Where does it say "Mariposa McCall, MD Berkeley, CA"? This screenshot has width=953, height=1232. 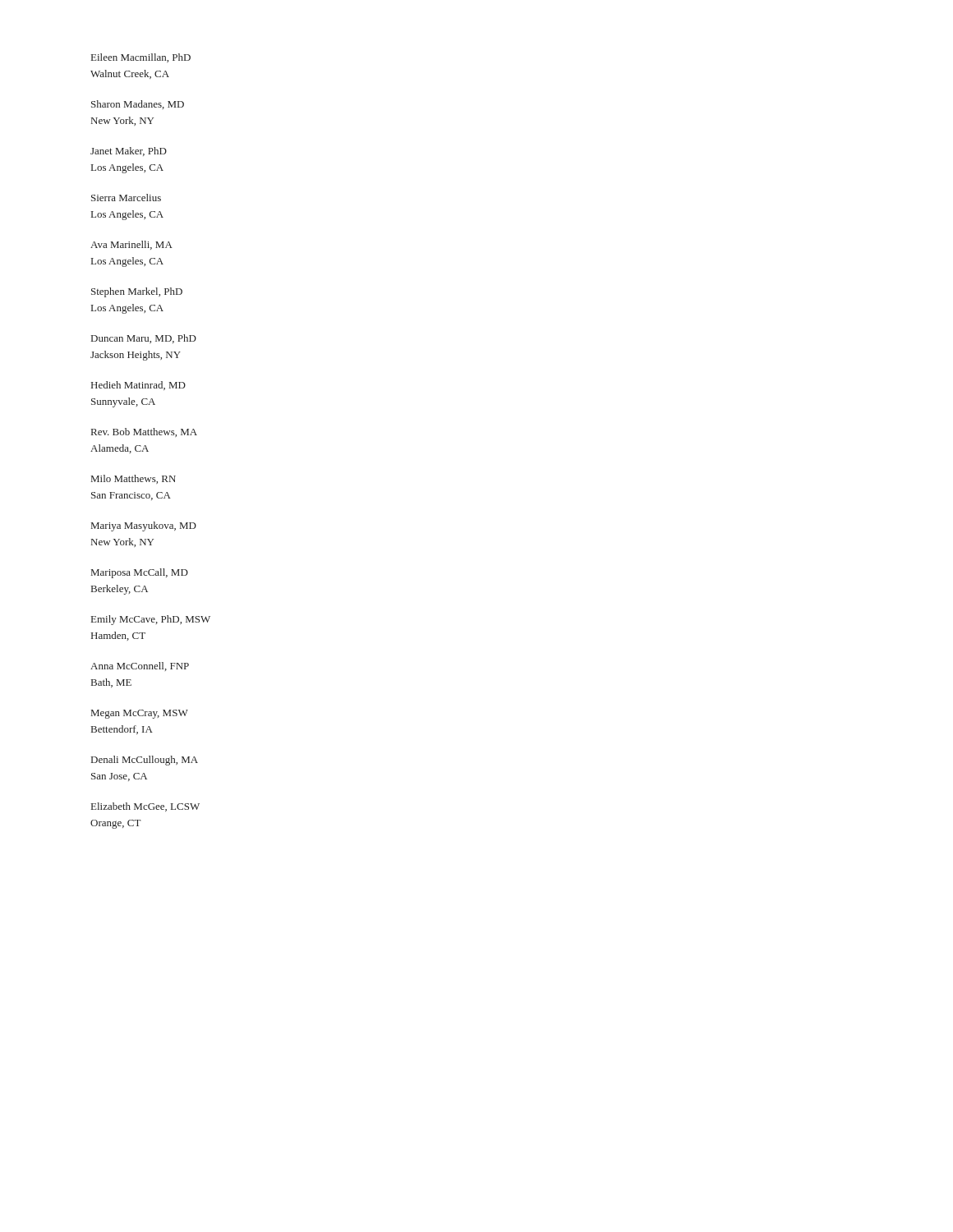tap(139, 580)
